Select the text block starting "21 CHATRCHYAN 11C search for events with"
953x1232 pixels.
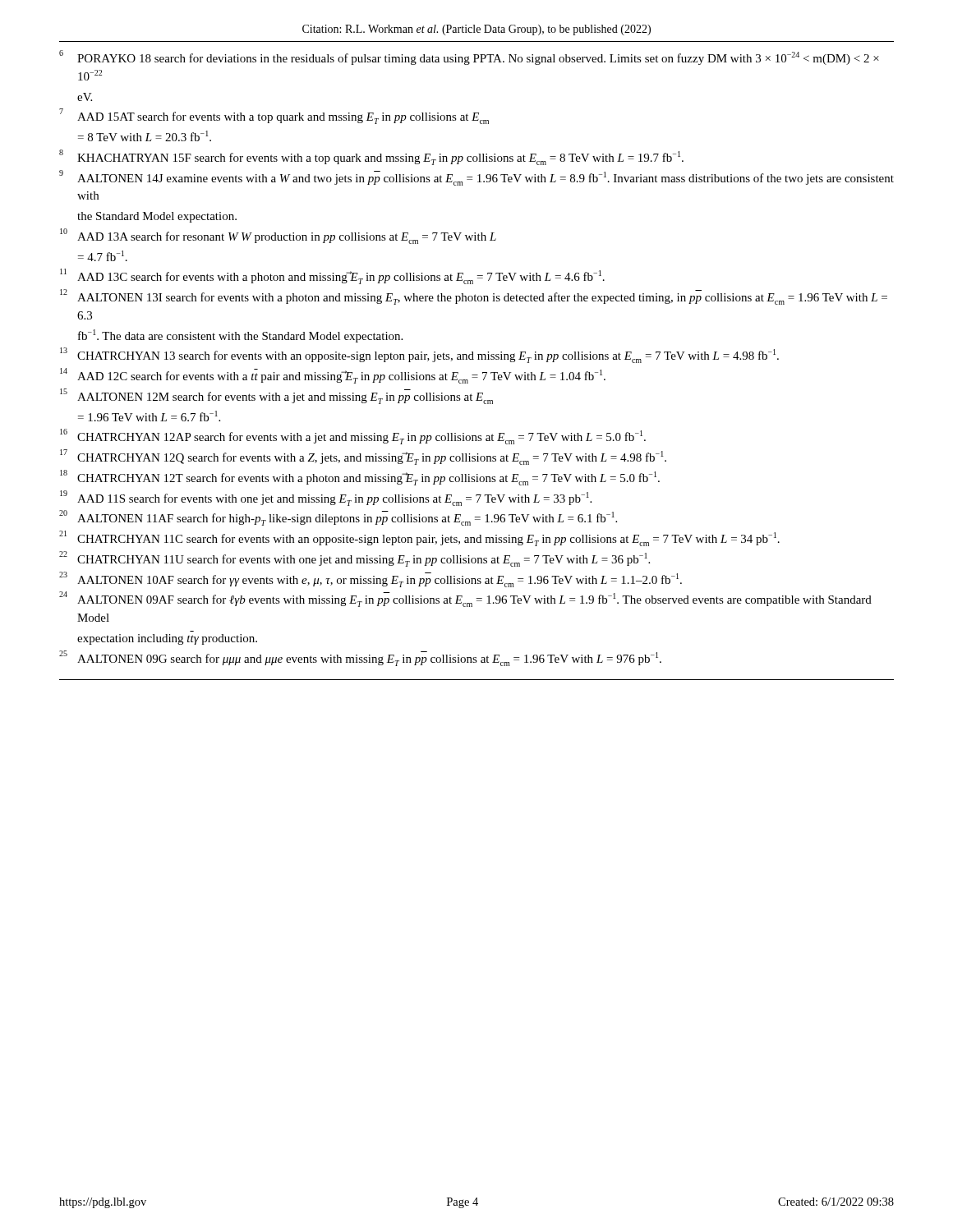coord(476,540)
